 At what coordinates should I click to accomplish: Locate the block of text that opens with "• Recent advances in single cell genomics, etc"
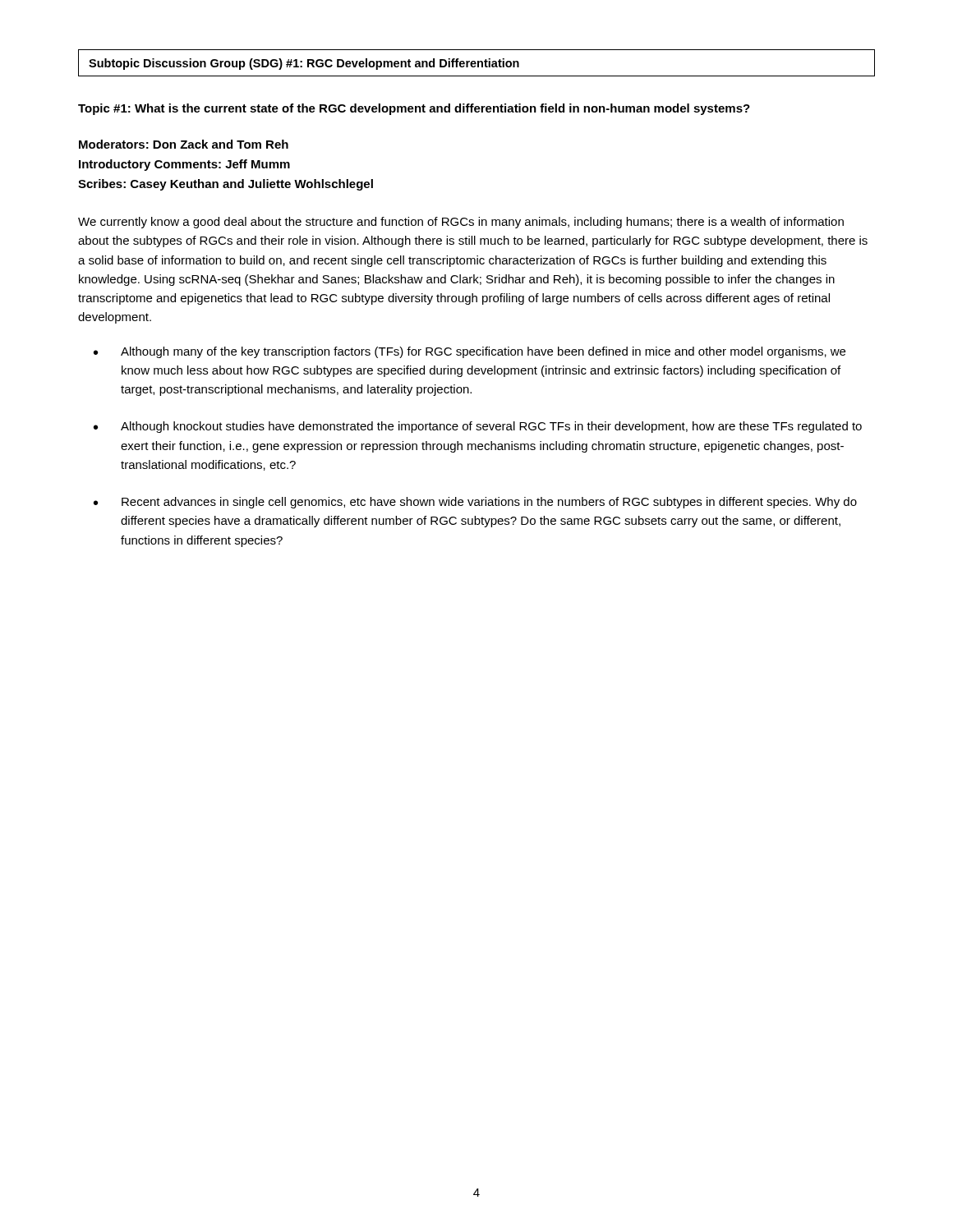point(476,521)
